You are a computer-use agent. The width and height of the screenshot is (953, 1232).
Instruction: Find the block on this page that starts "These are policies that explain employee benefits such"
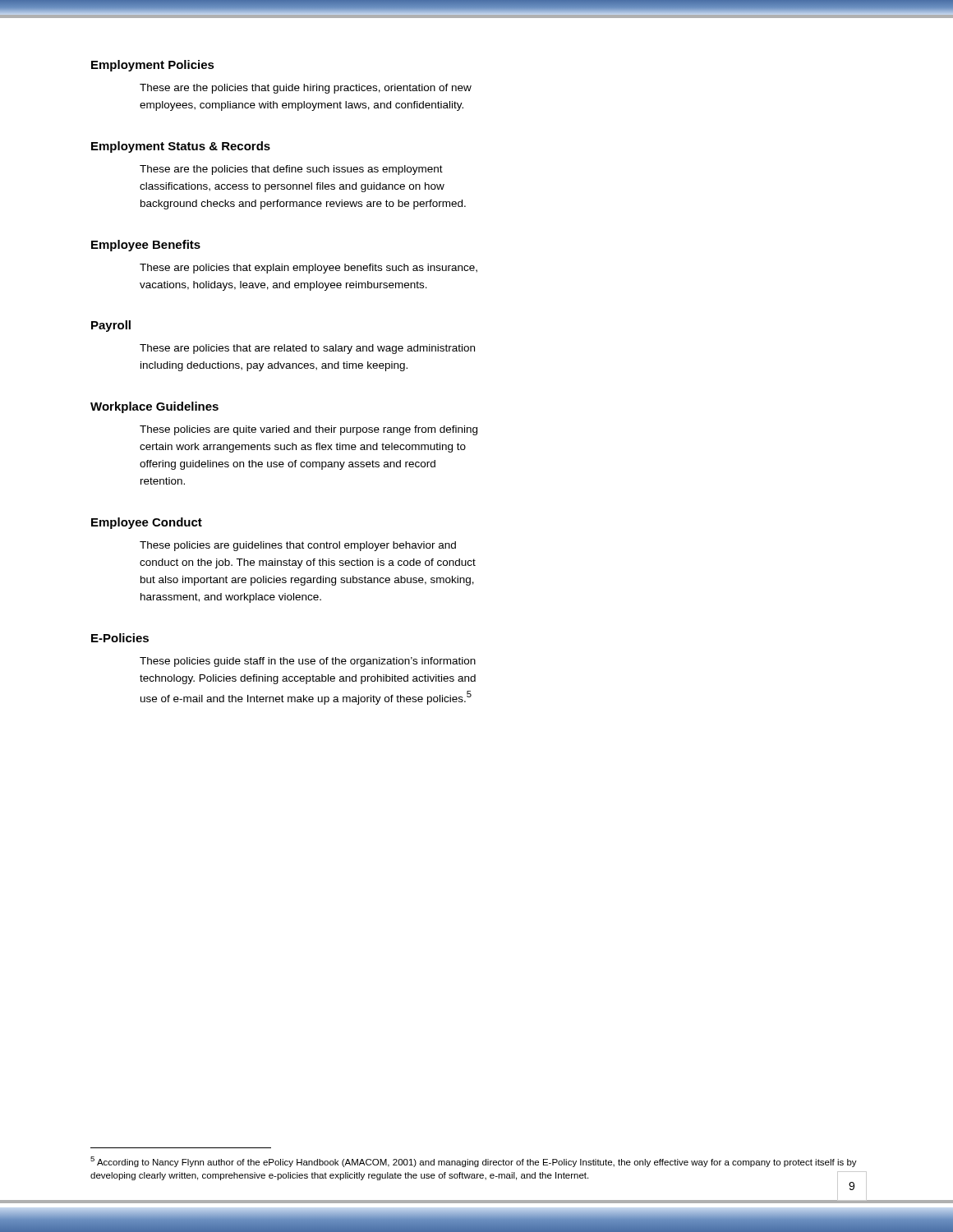coord(309,276)
